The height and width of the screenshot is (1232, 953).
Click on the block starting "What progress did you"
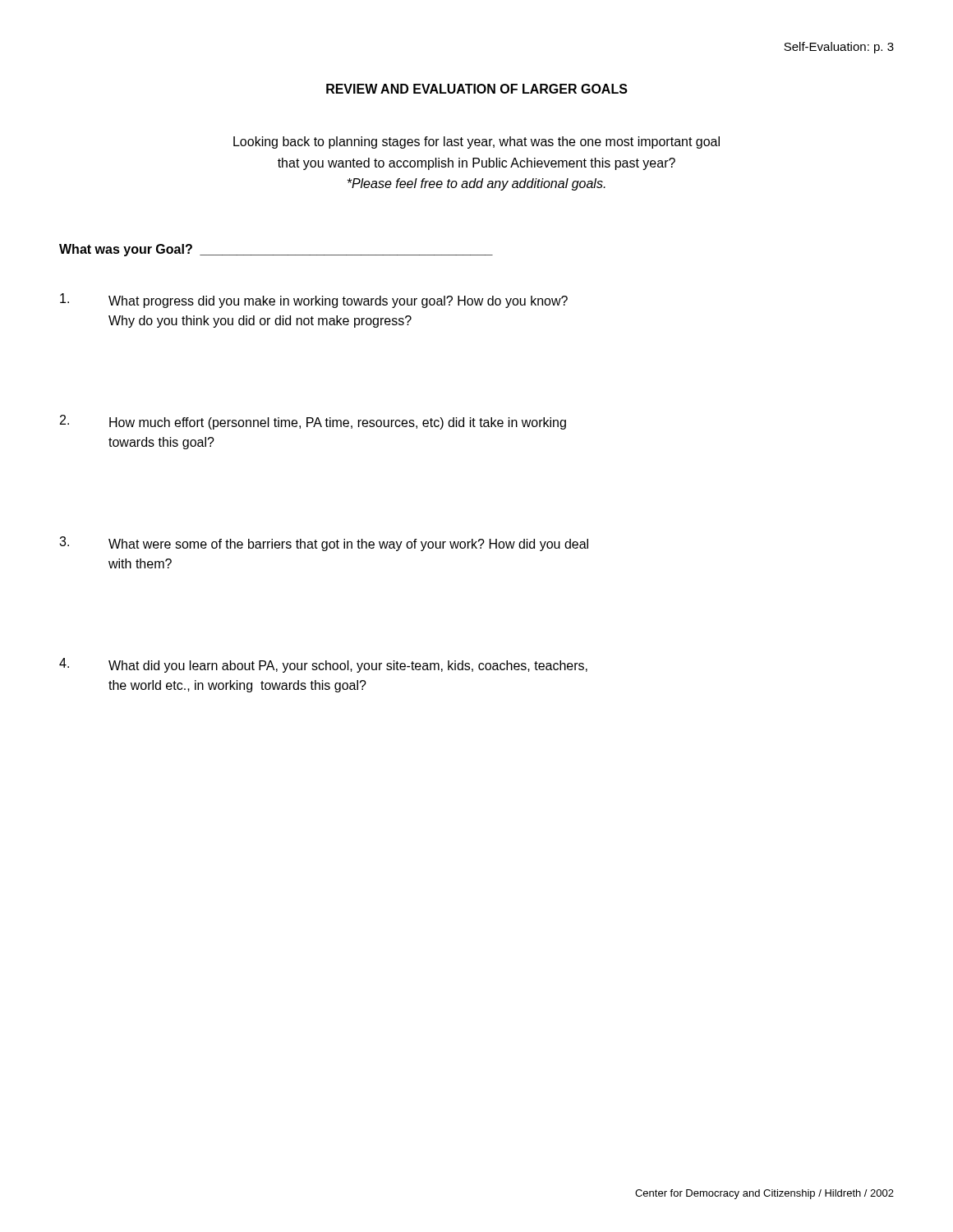point(314,311)
